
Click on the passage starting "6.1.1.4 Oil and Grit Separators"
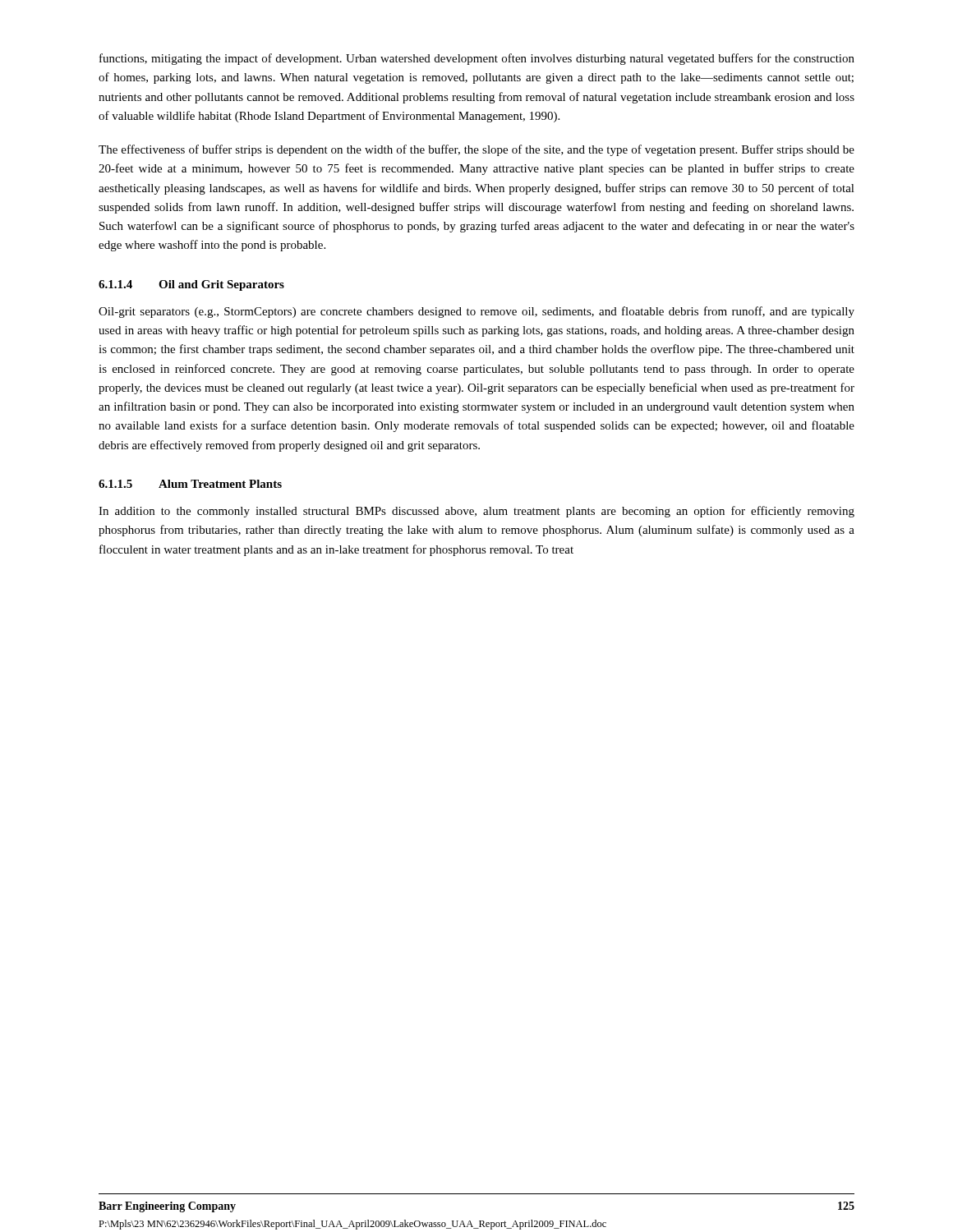click(191, 284)
